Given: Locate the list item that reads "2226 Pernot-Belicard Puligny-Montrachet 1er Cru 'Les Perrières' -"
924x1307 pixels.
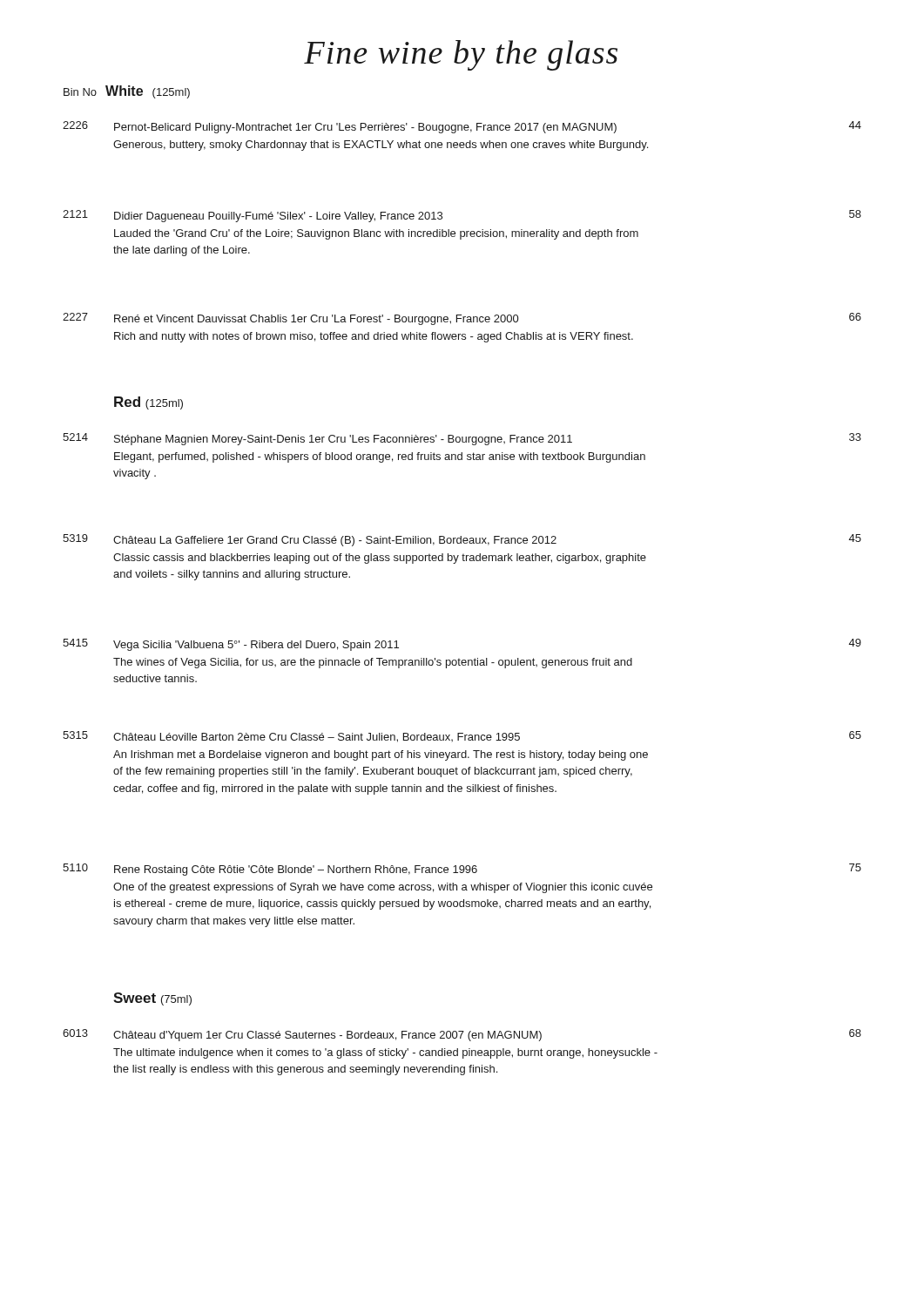Looking at the screenshot, I should [x=462, y=136].
